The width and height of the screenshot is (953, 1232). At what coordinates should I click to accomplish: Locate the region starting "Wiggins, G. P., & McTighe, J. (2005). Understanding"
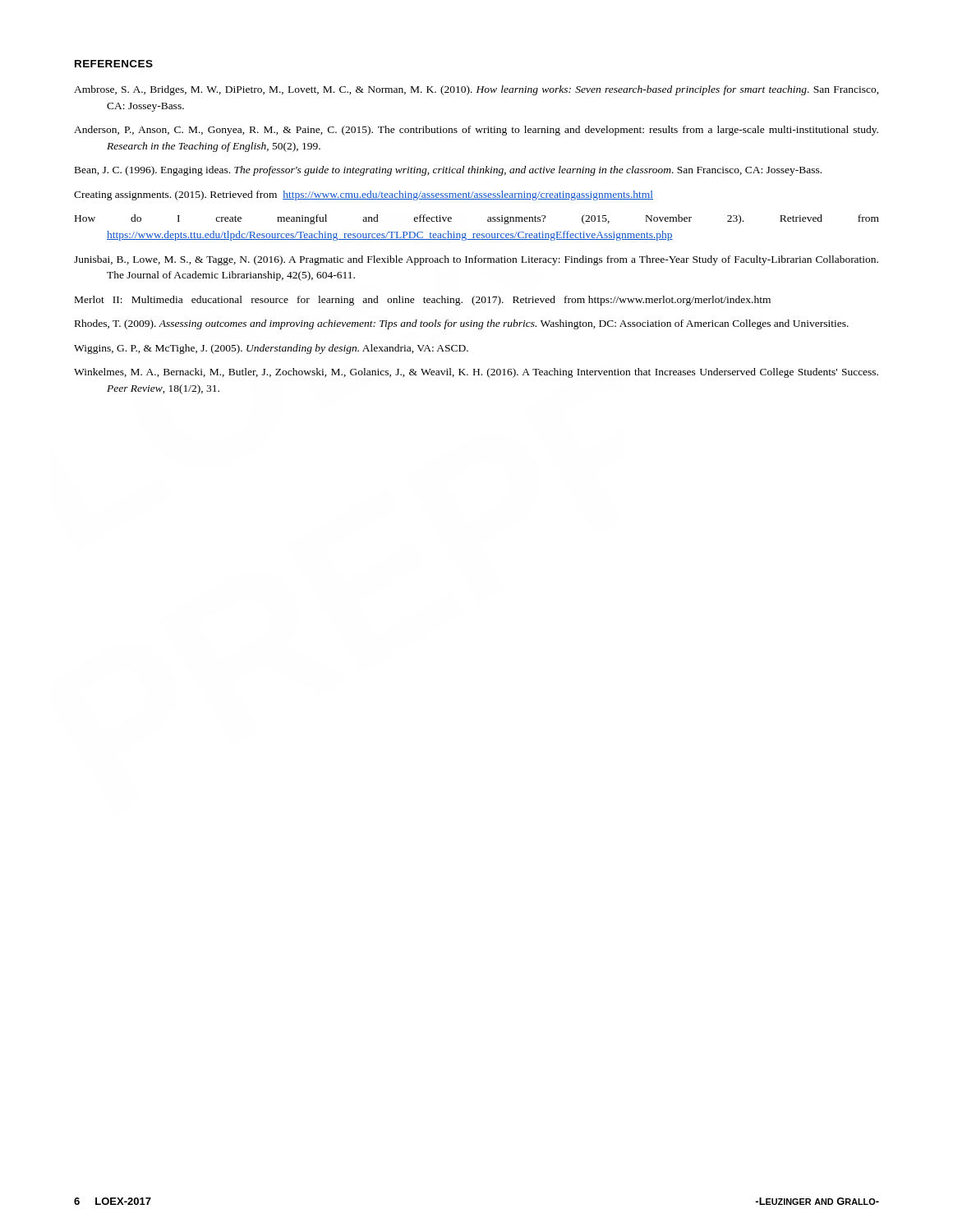pyautogui.click(x=271, y=348)
